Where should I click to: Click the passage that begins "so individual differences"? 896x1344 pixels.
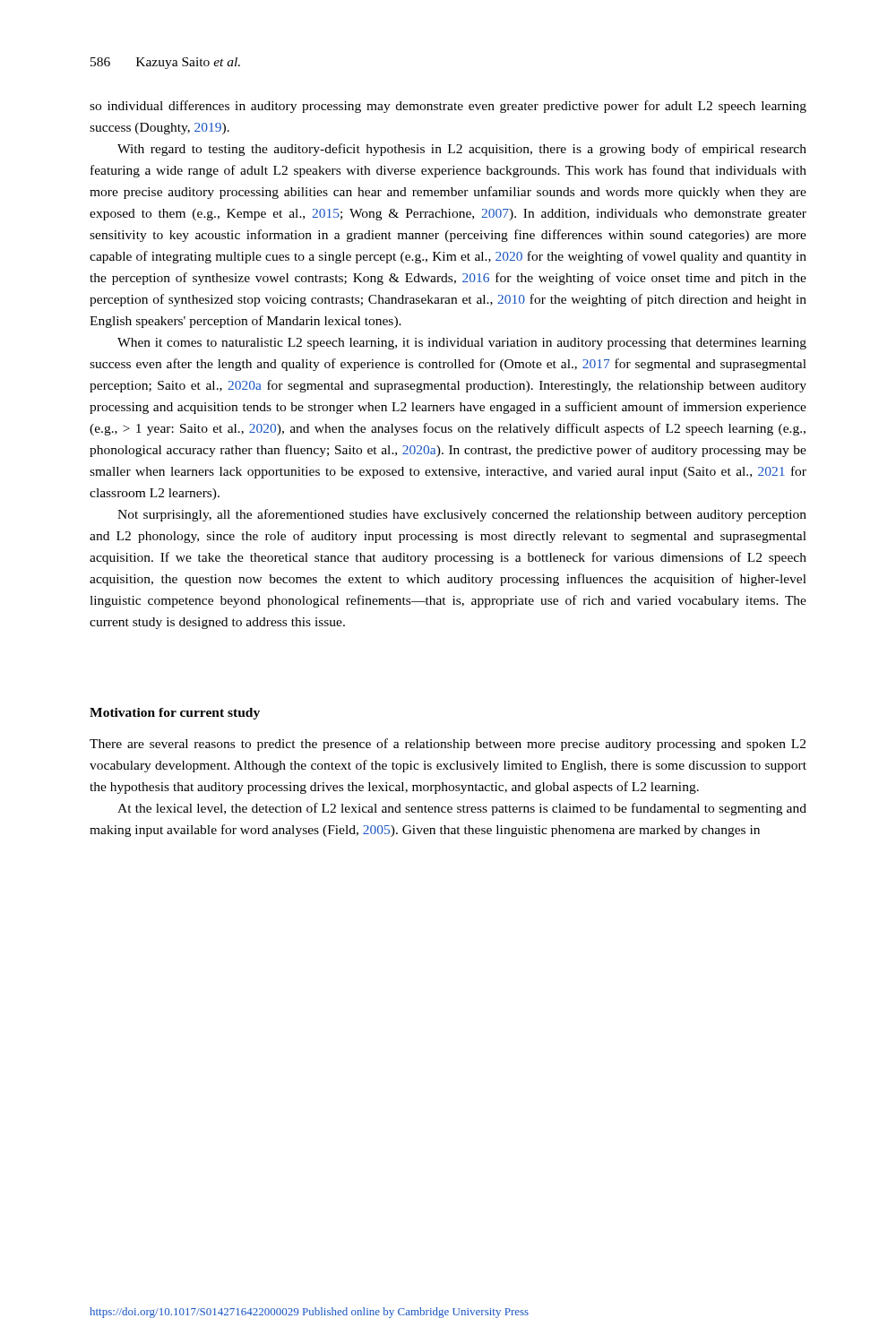pos(448,364)
